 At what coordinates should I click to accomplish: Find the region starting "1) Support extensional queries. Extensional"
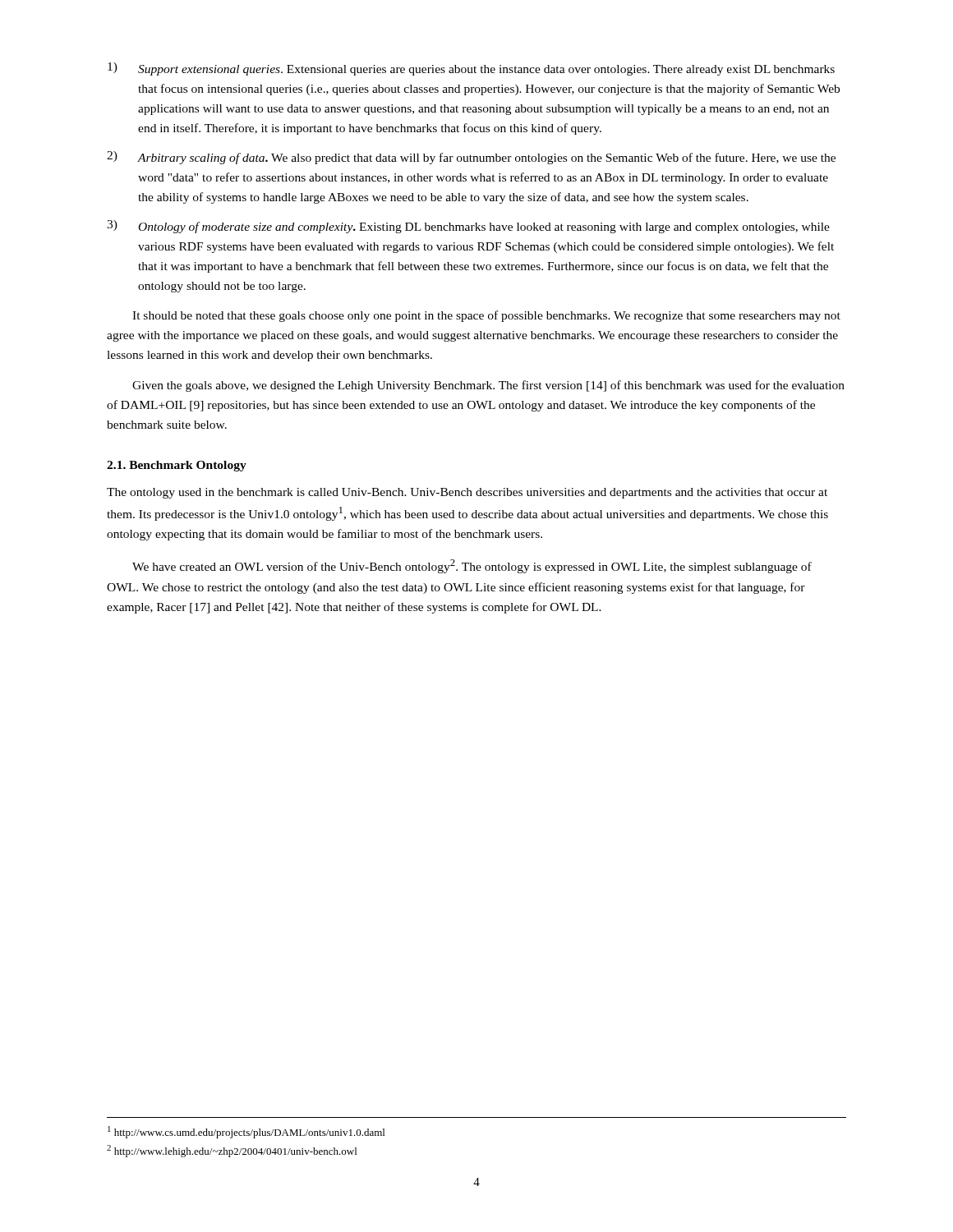point(476,99)
